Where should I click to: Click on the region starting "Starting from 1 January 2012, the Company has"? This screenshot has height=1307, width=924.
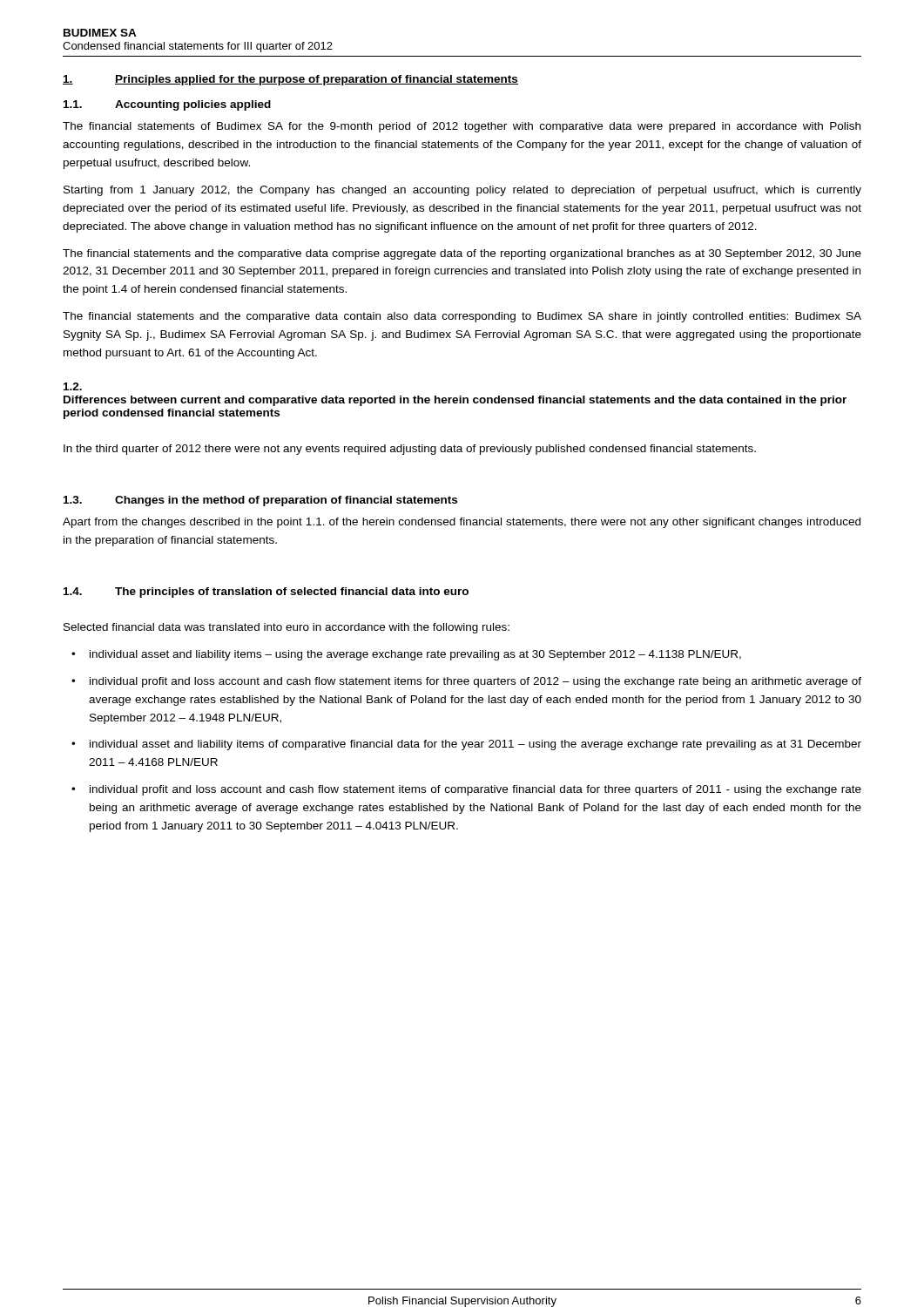coord(462,207)
